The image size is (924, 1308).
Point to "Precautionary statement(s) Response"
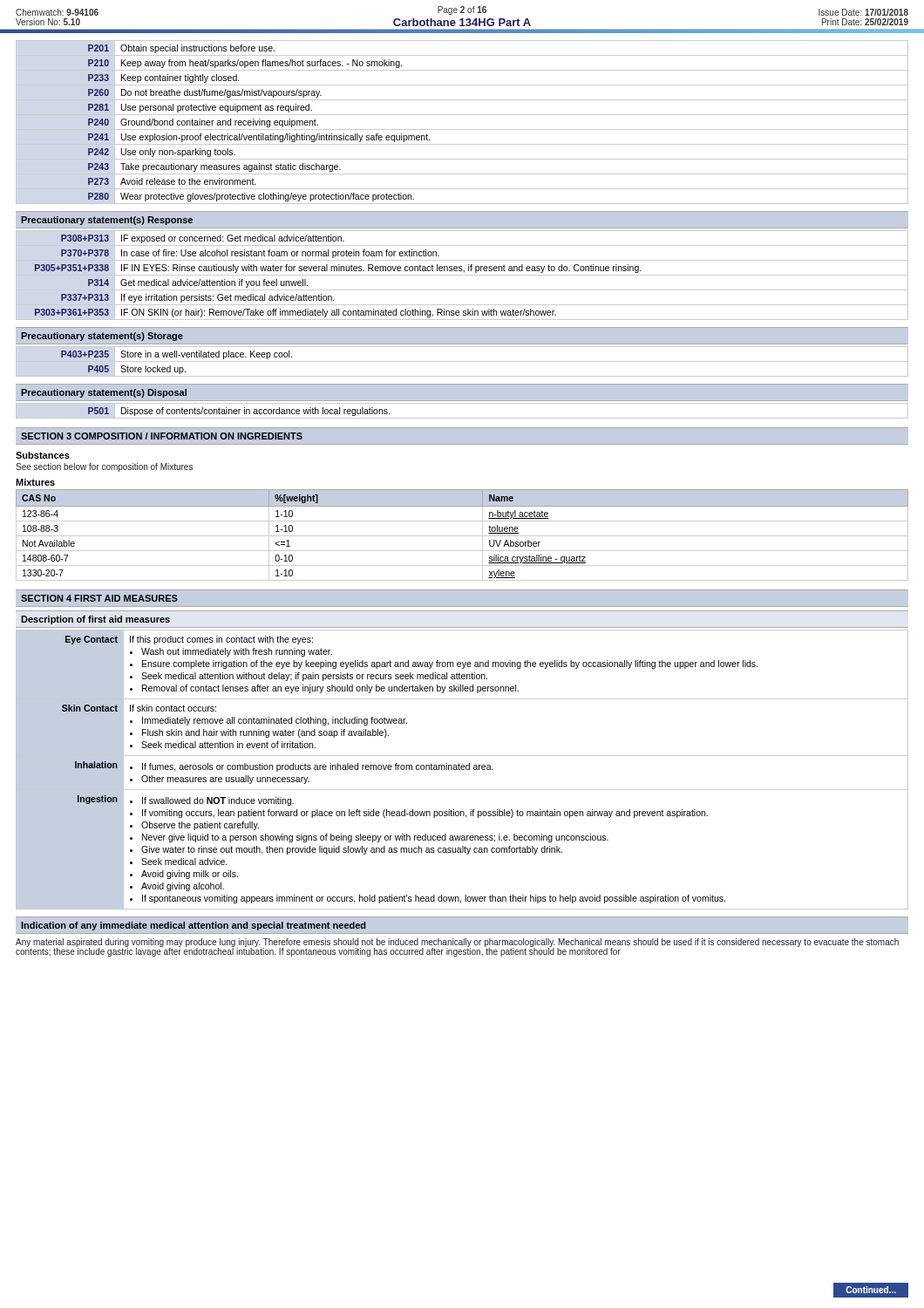(x=107, y=220)
